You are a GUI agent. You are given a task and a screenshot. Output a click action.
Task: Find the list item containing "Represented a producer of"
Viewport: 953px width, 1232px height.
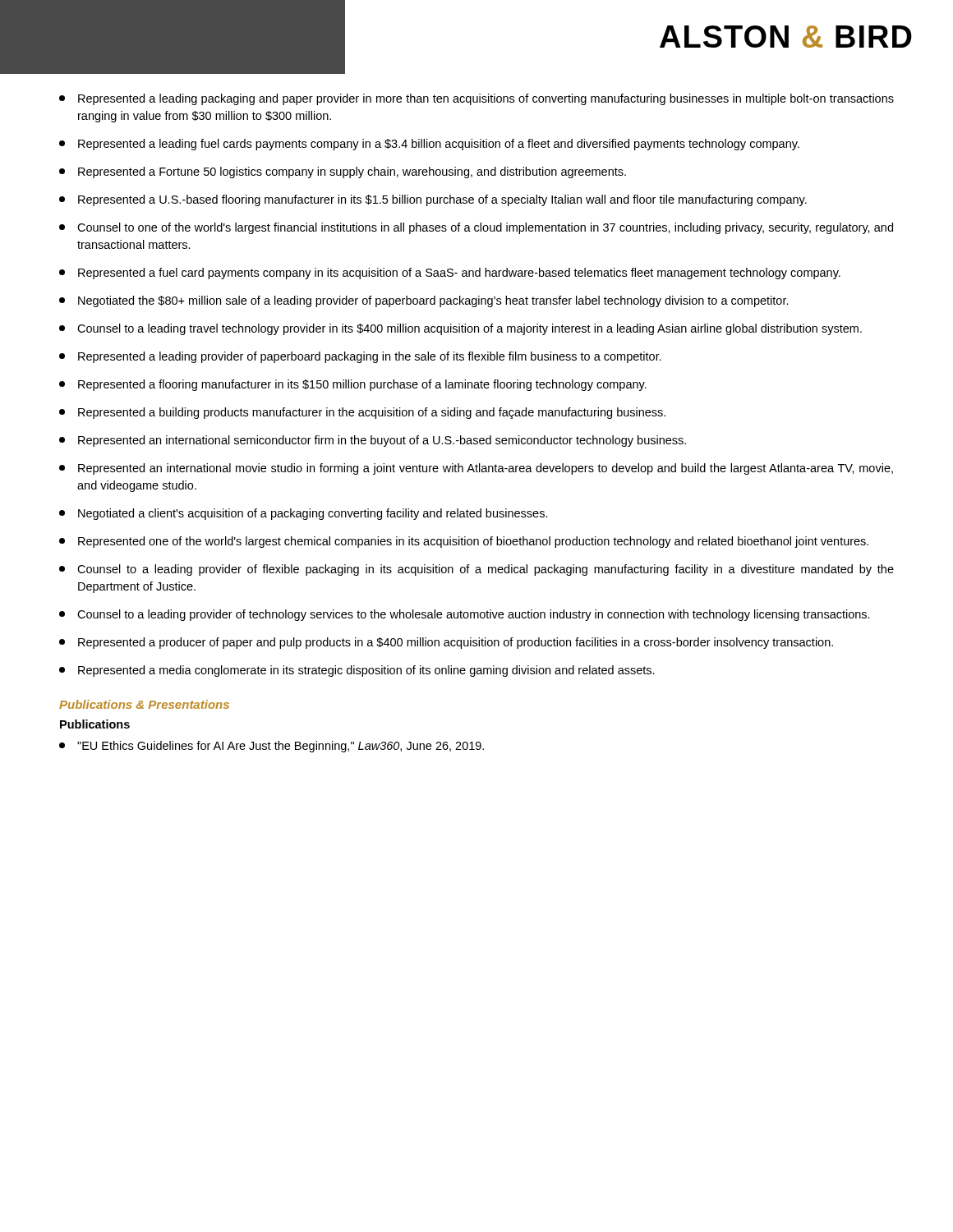(x=476, y=643)
